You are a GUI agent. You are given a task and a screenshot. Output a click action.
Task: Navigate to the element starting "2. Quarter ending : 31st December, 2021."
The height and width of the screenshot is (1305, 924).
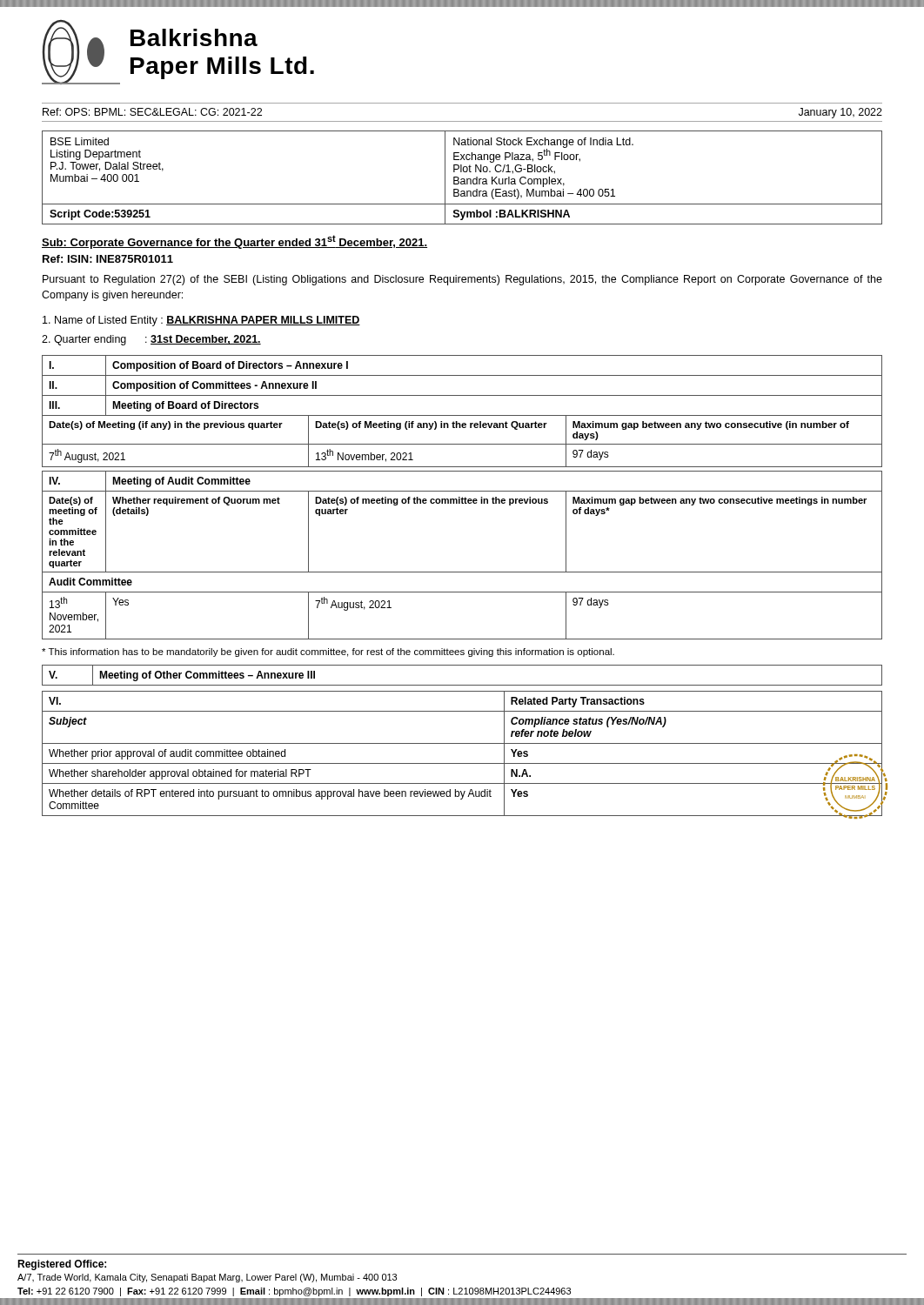click(151, 340)
